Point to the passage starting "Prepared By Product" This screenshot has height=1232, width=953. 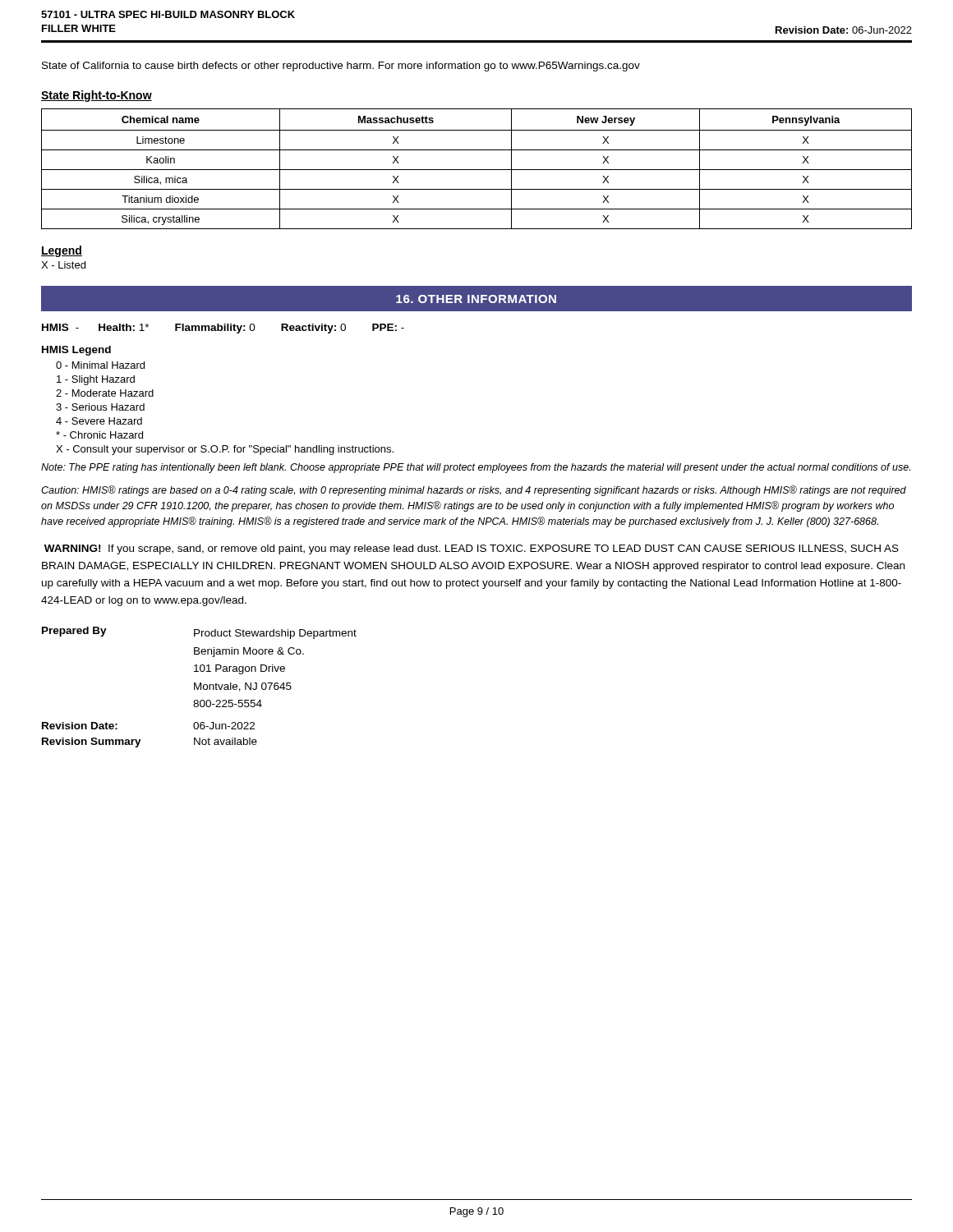pyautogui.click(x=199, y=669)
